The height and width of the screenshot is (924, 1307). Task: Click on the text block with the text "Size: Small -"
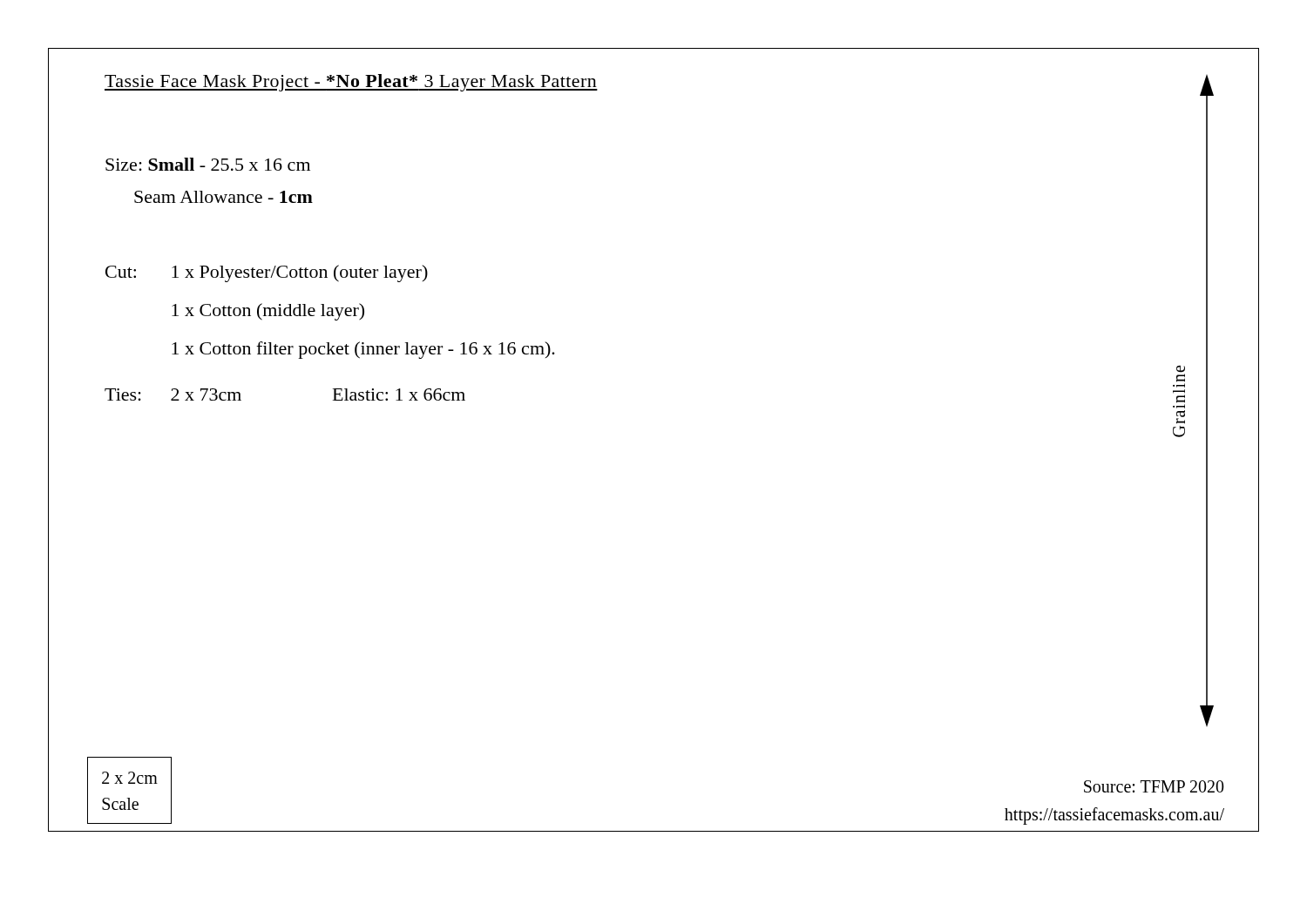pos(209,180)
